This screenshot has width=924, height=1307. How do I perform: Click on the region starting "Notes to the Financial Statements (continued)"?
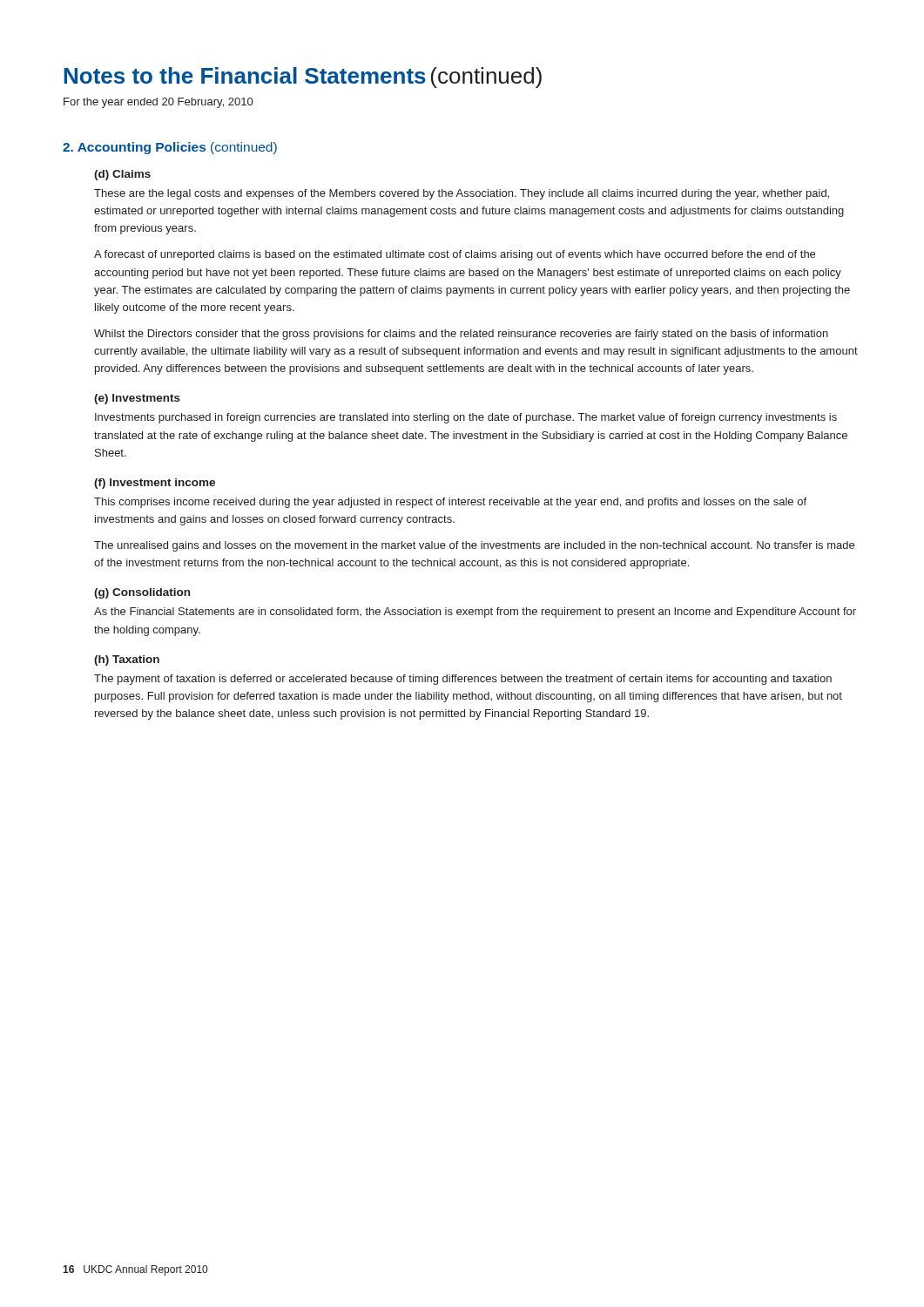coord(303,76)
